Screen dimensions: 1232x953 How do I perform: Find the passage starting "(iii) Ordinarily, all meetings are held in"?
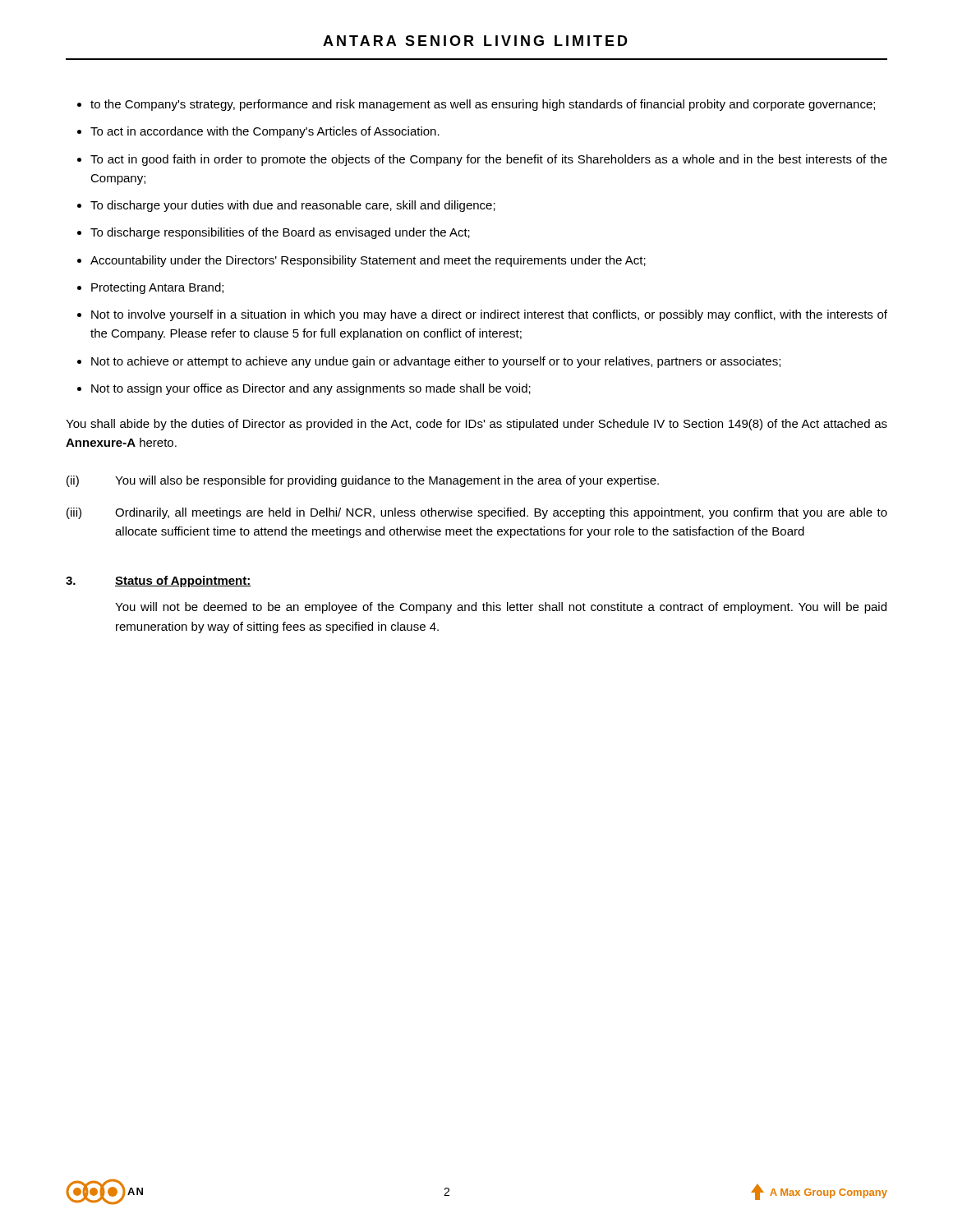(476, 522)
